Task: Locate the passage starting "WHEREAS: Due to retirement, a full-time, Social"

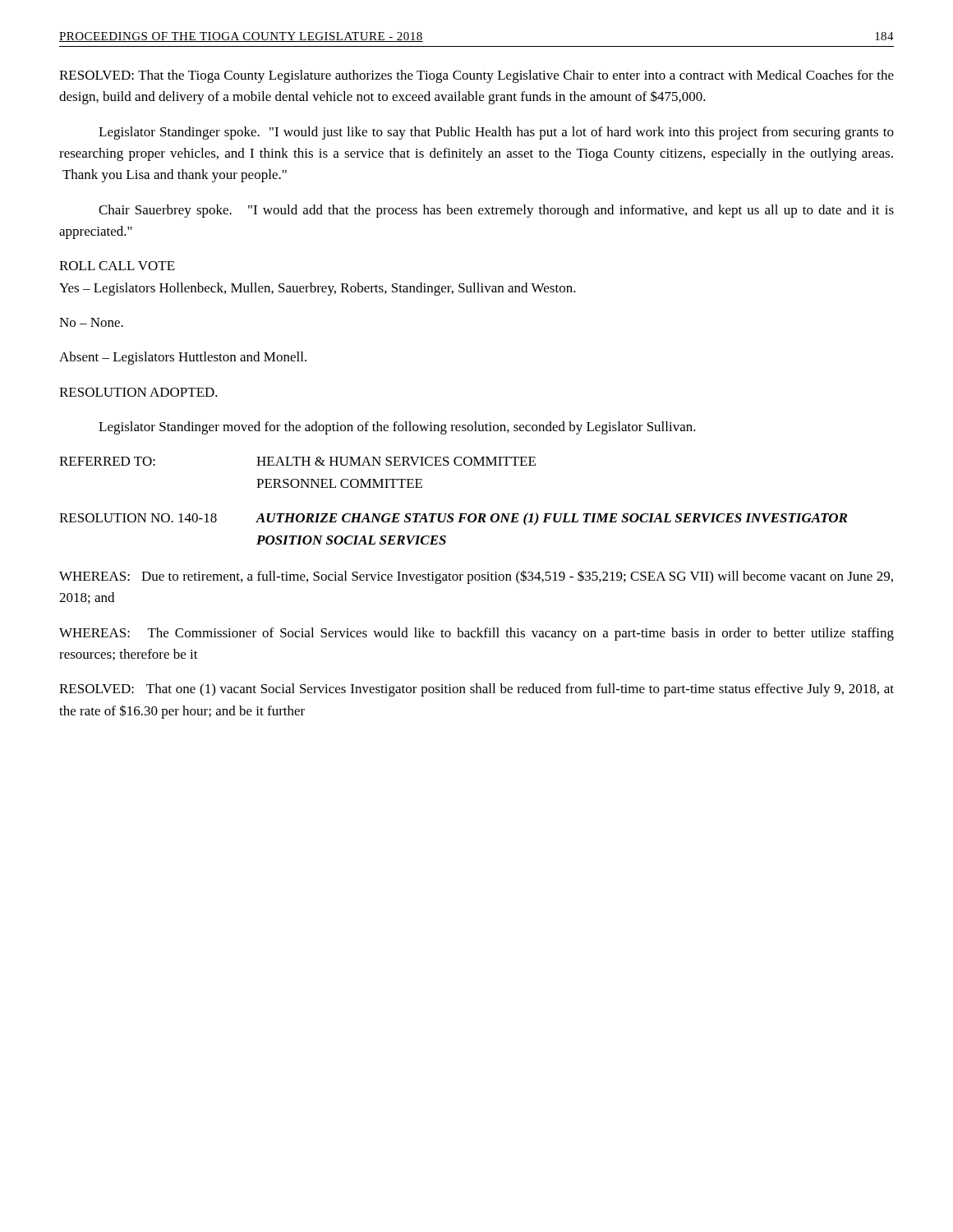Action: tap(476, 587)
